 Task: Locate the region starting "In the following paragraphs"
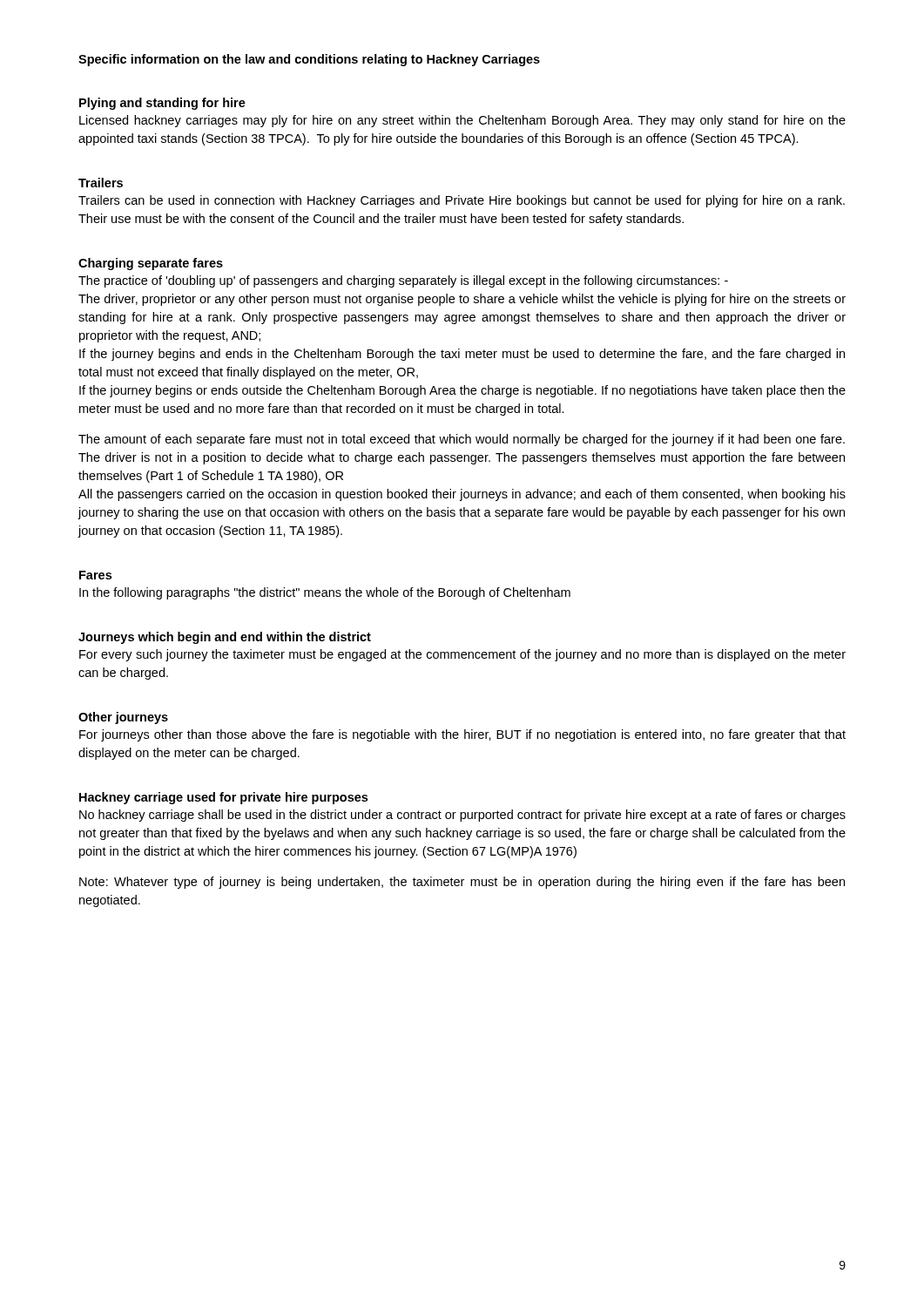[x=325, y=593]
